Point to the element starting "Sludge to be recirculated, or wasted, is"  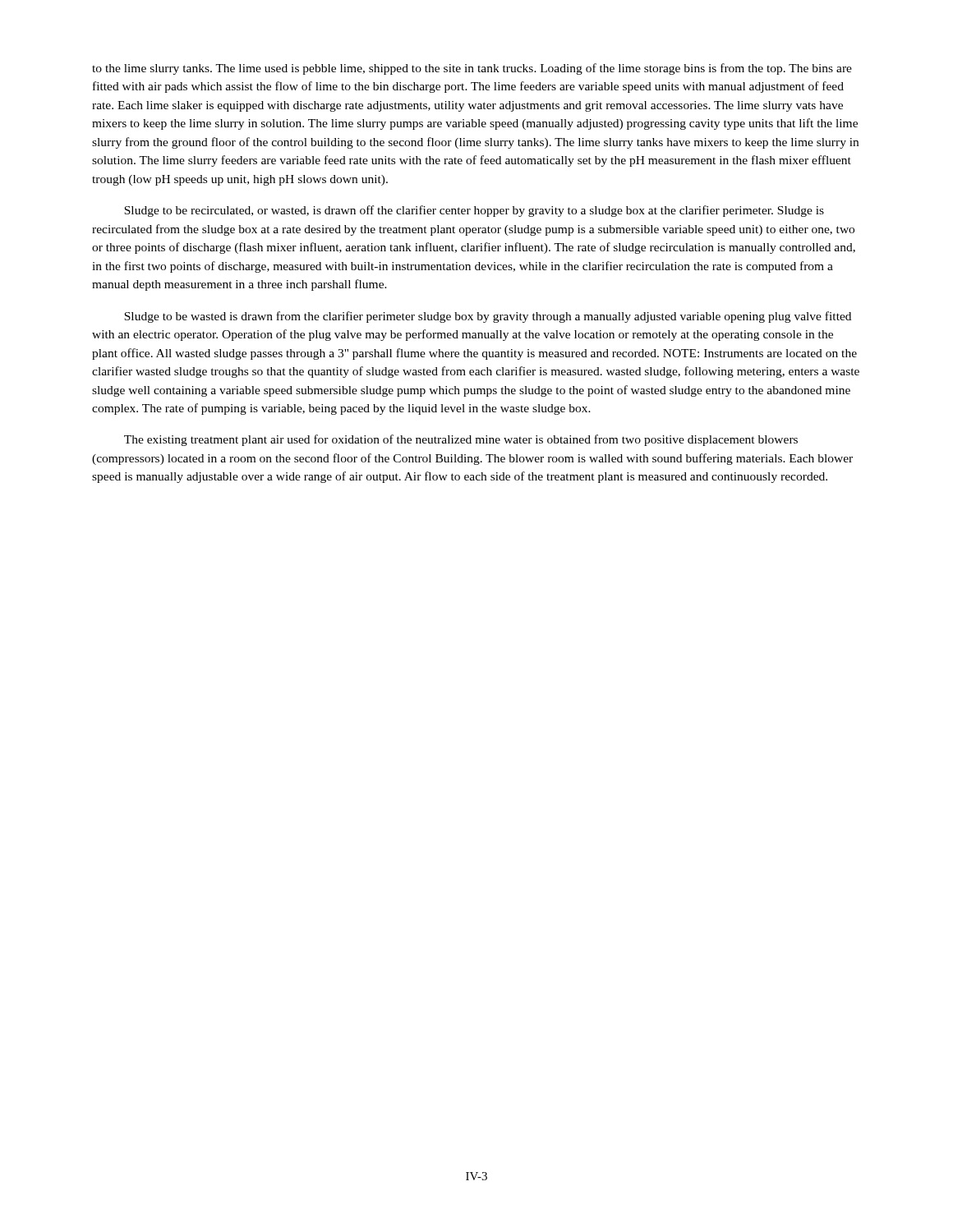pos(476,248)
